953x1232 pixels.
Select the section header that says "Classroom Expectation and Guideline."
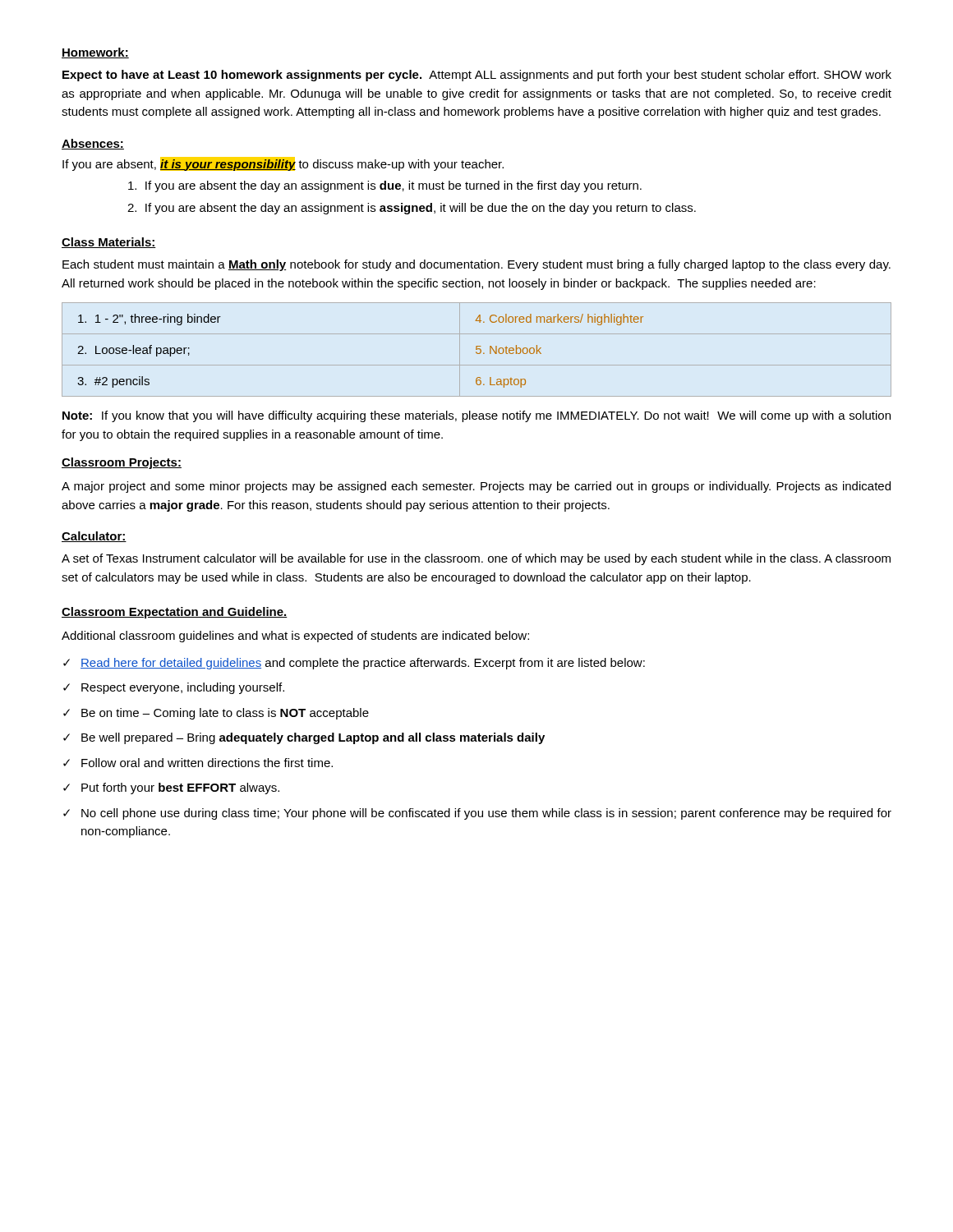coord(174,612)
